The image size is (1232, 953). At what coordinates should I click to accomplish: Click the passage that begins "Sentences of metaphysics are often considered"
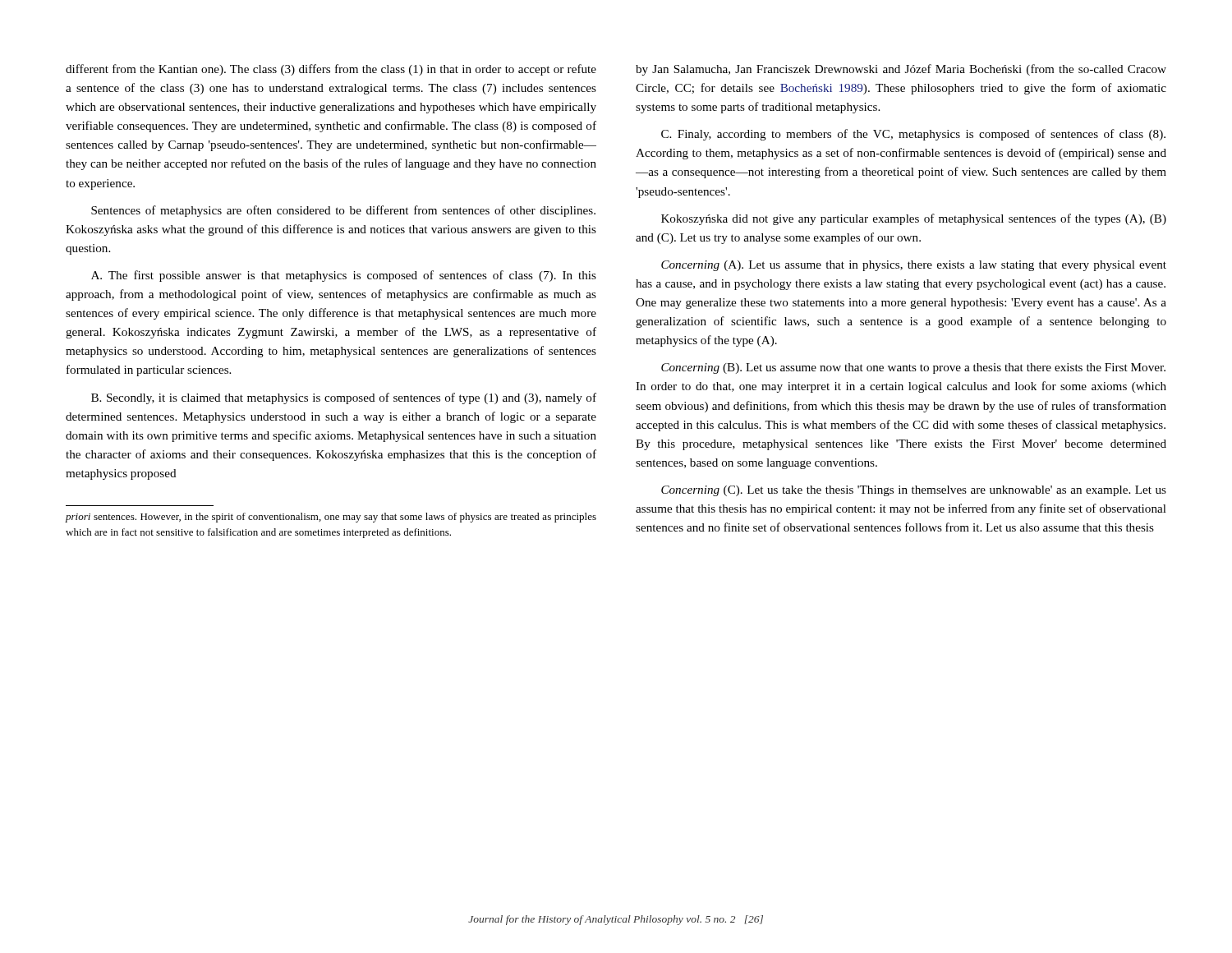click(x=331, y=229)
